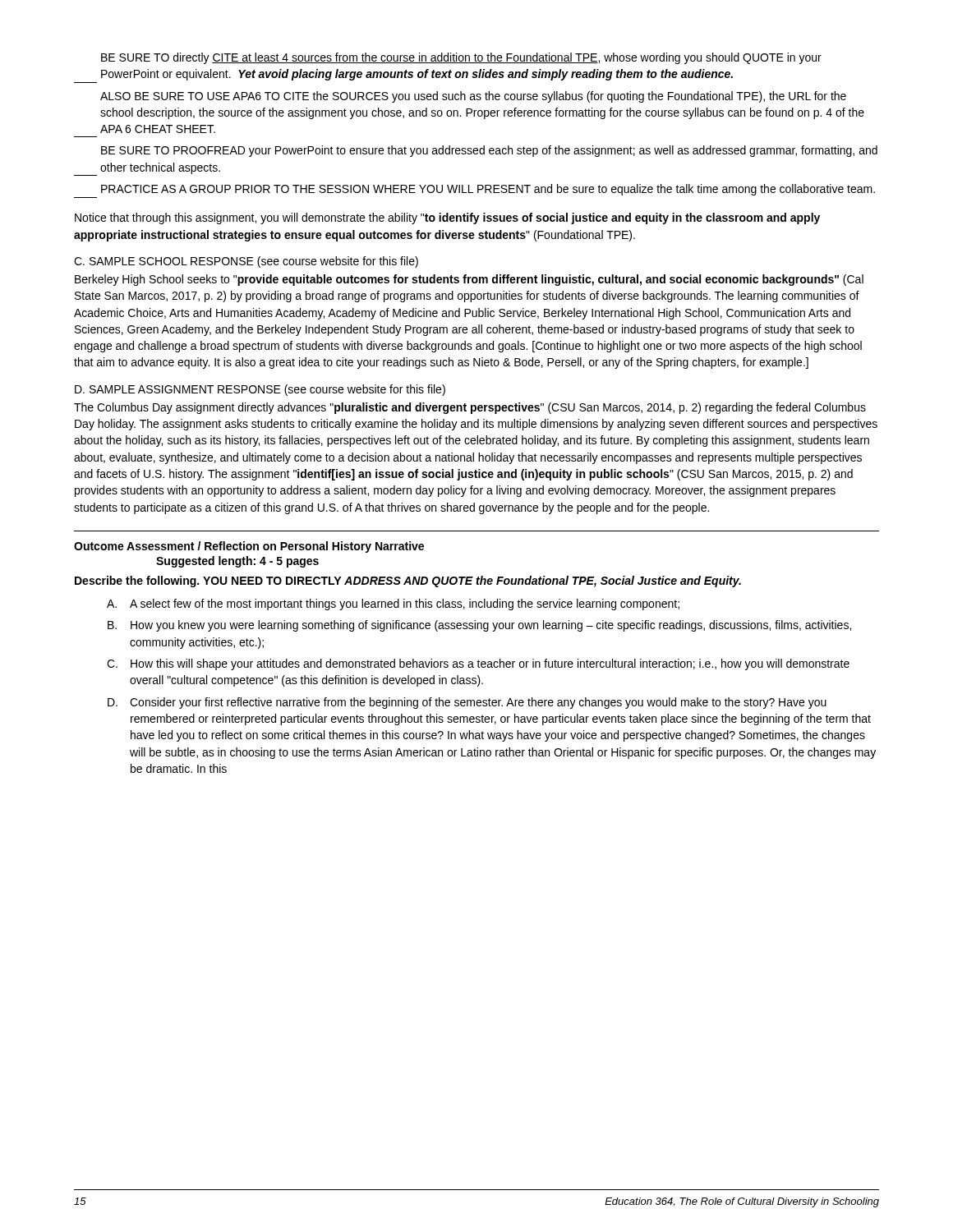Locate the text block with the text "PRACTICE AS A GROUP PRIOR"
This screenshot has width=953, height=1232.
pyautogui.click(x=476, y=189)
